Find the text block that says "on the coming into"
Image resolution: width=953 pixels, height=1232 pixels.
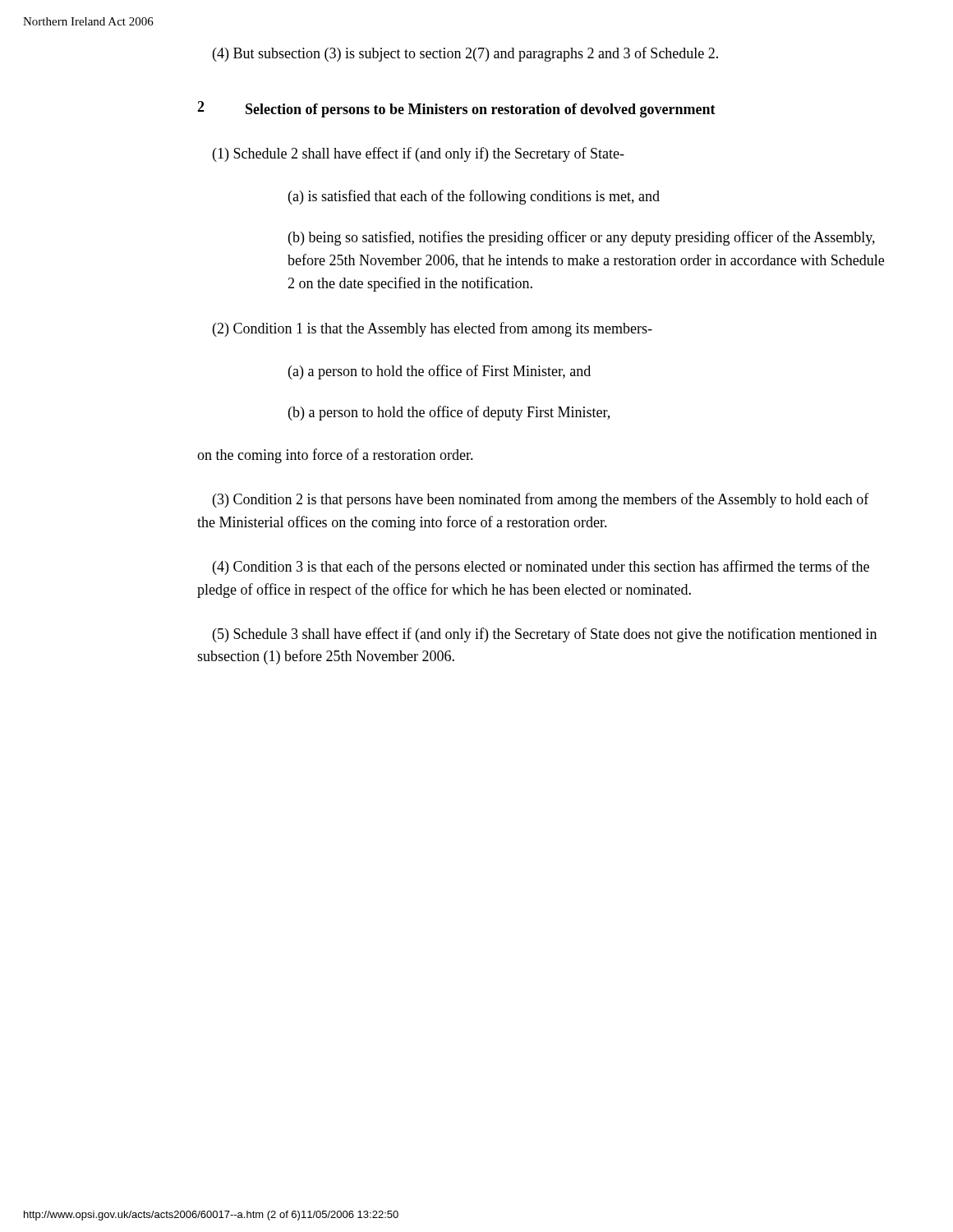335,455
